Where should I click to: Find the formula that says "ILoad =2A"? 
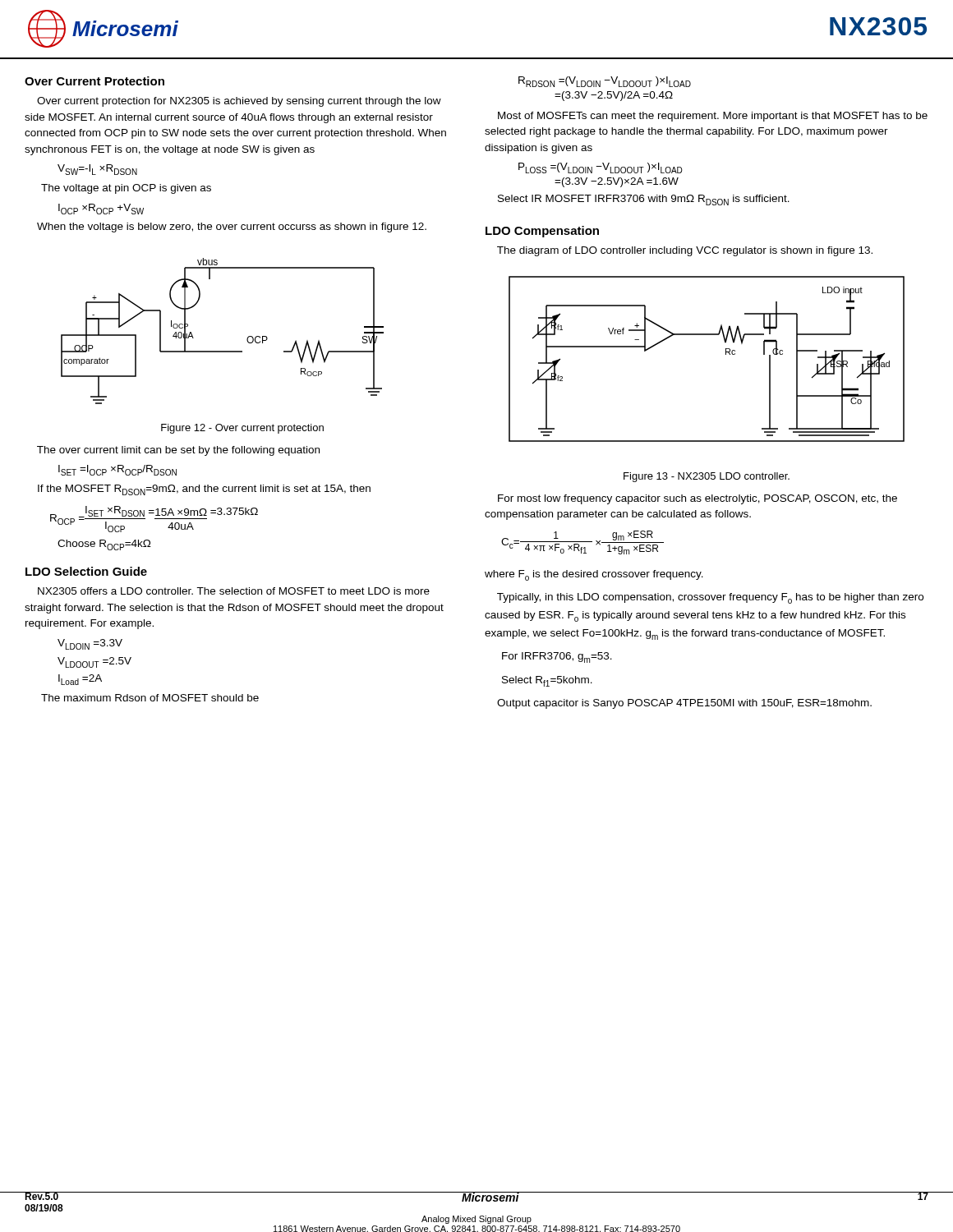pos(80,679)
